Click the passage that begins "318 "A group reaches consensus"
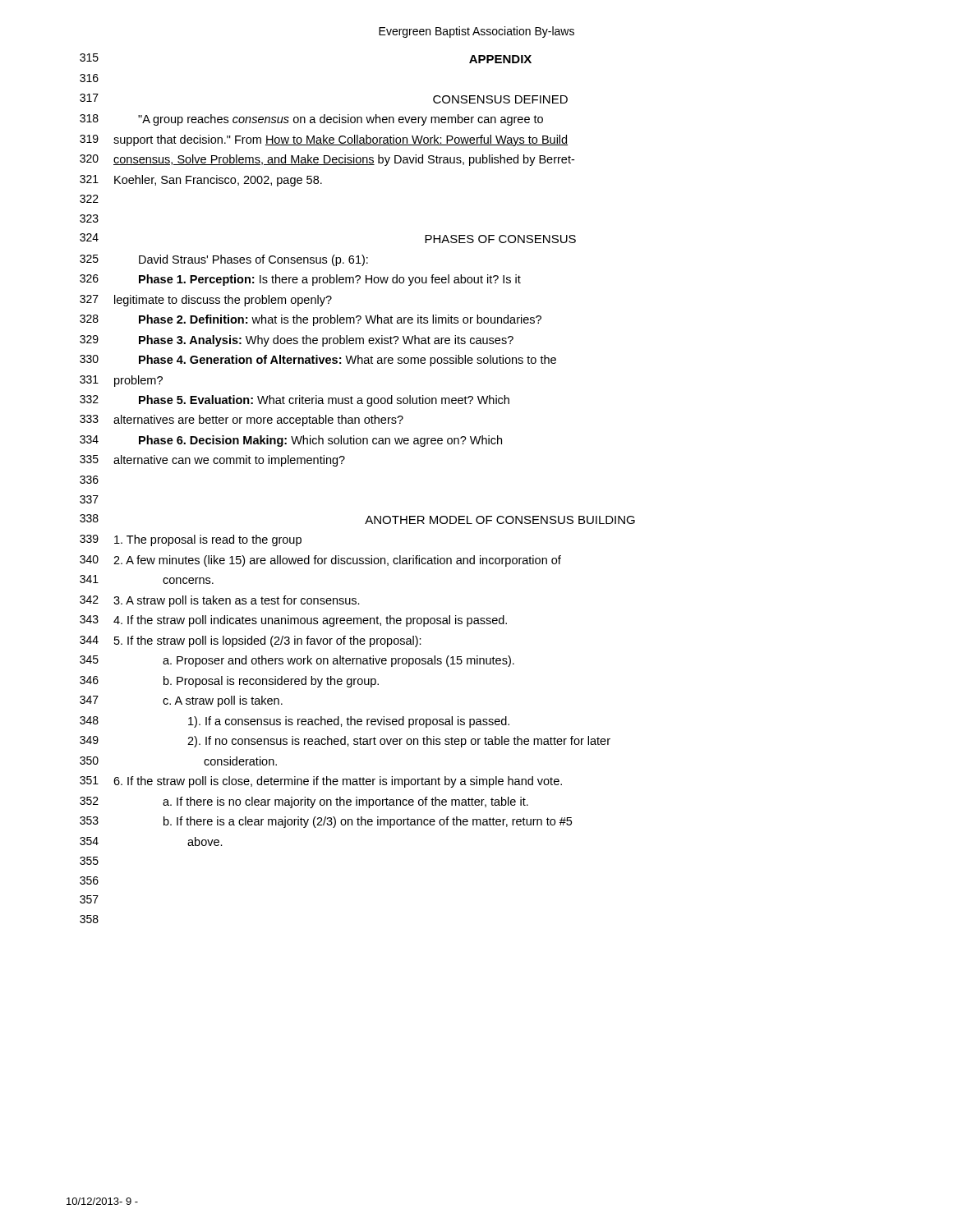This screenshot has height=1232, width=953. pos(476,119)
